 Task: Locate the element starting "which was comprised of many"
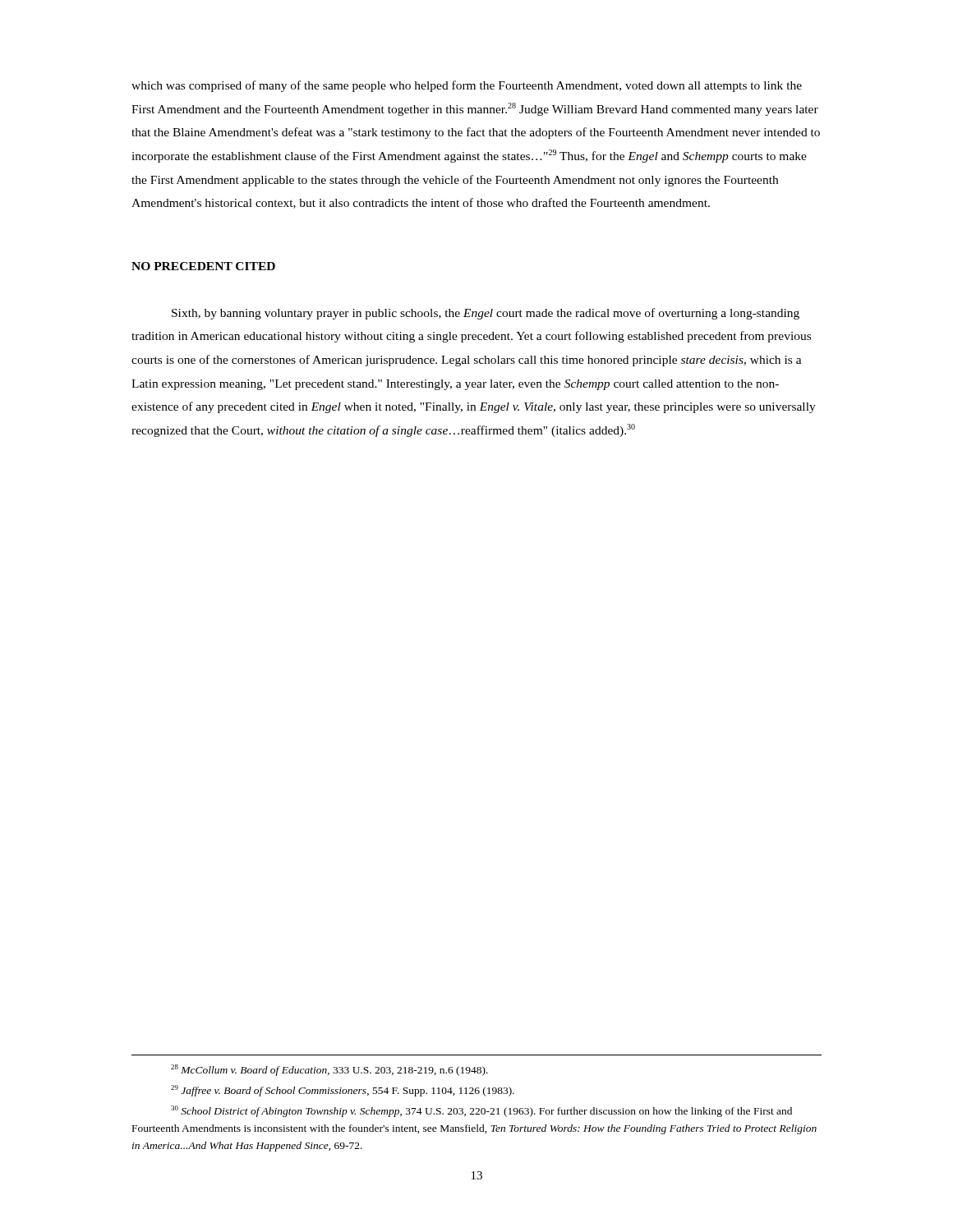click(476, 144)
